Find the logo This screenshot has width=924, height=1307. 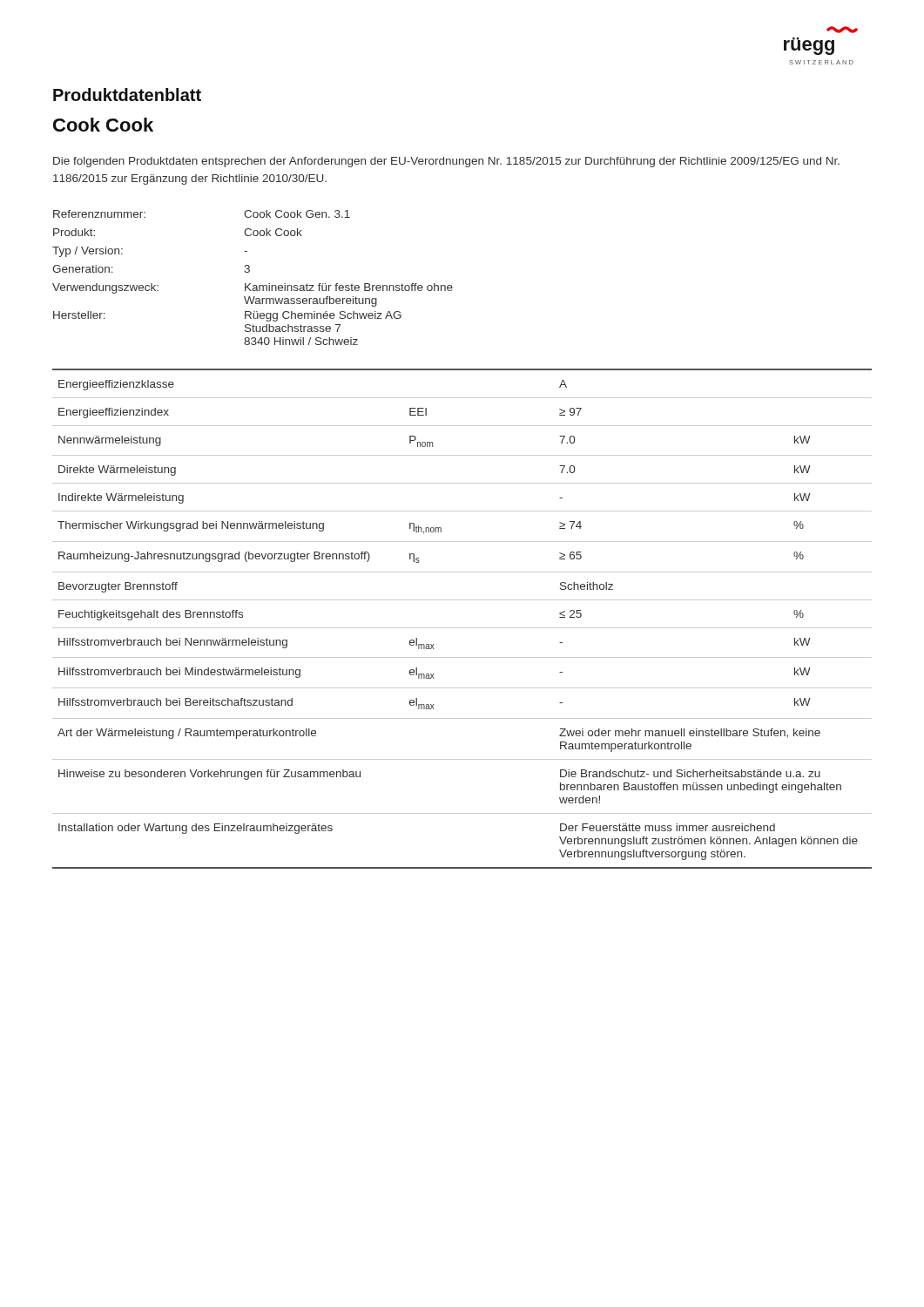tap(822, 50)
